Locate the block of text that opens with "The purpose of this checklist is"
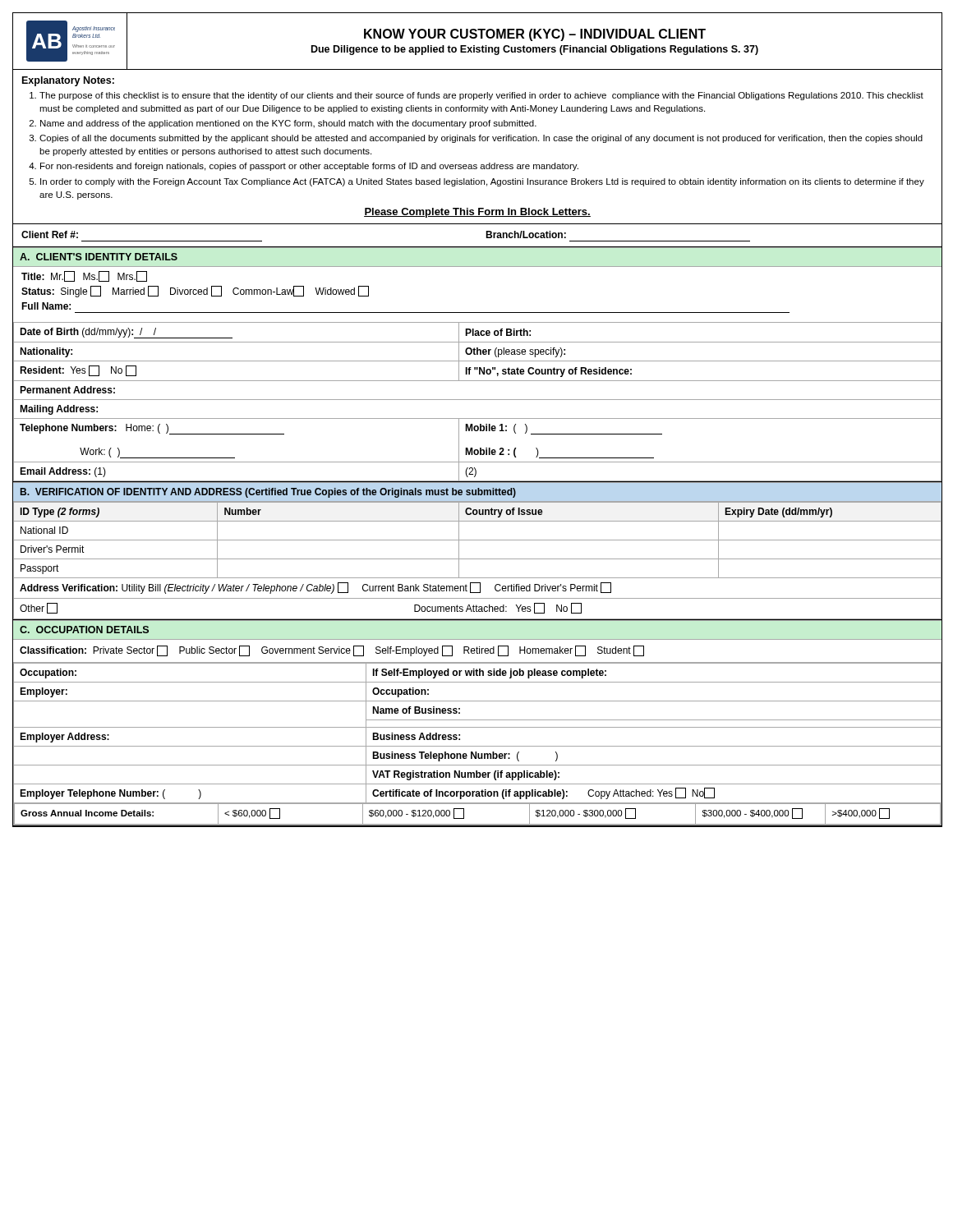This screenshot has height=1232, width=953. (x=481, y=102)
